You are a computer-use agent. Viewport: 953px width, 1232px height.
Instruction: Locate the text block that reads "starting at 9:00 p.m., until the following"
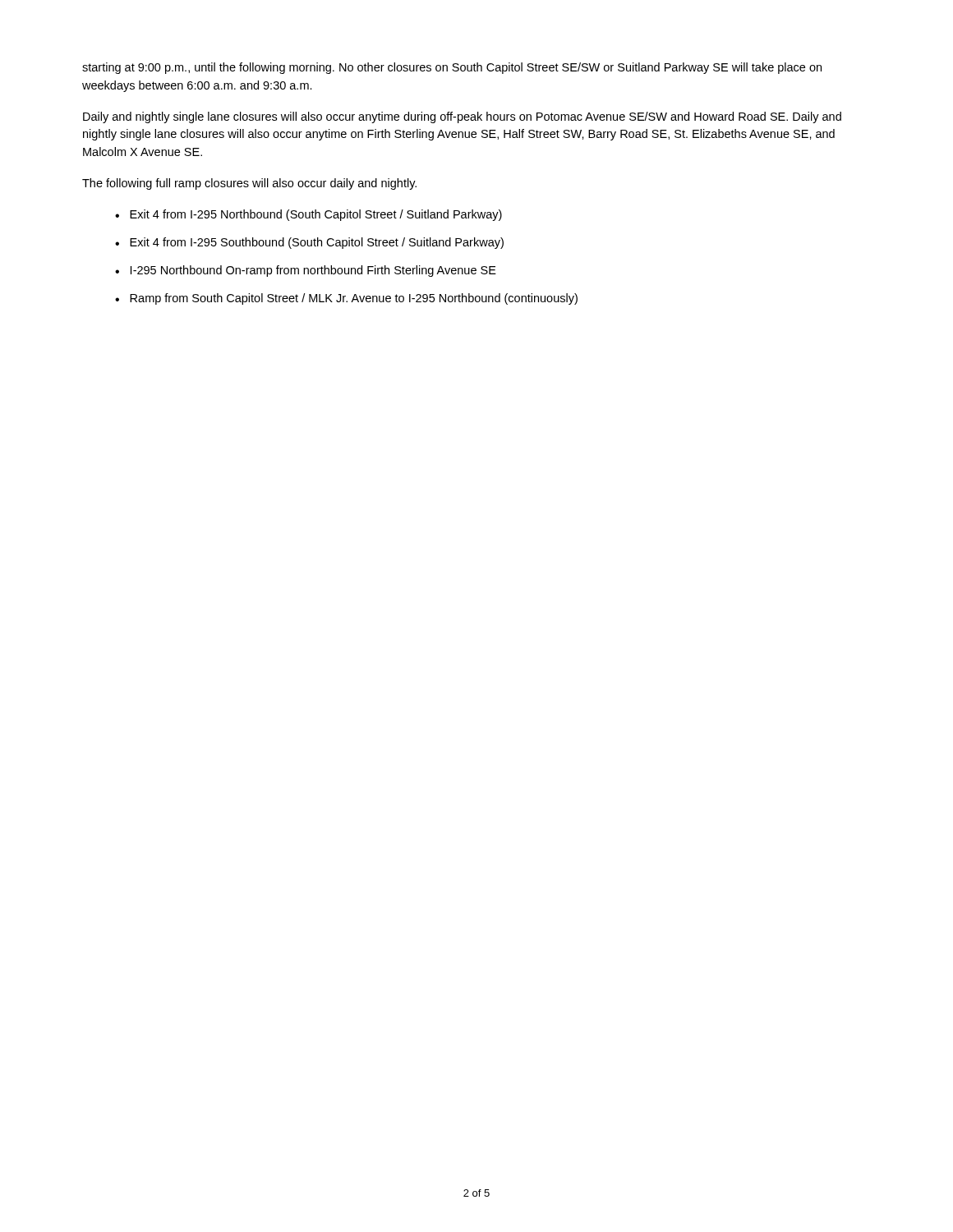coord(452,76)
